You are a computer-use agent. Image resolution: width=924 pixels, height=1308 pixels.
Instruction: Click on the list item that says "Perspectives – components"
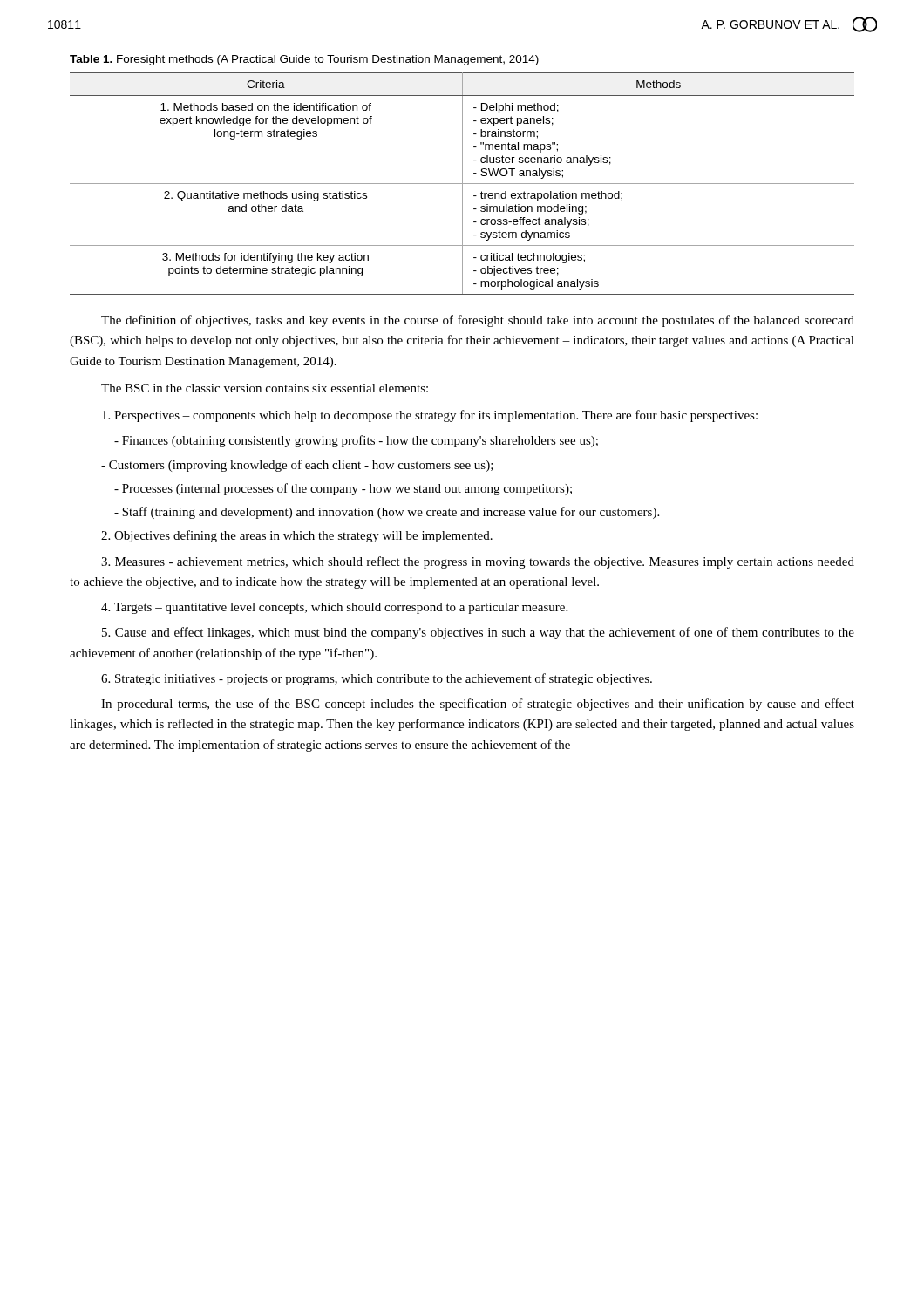point(430,415)
